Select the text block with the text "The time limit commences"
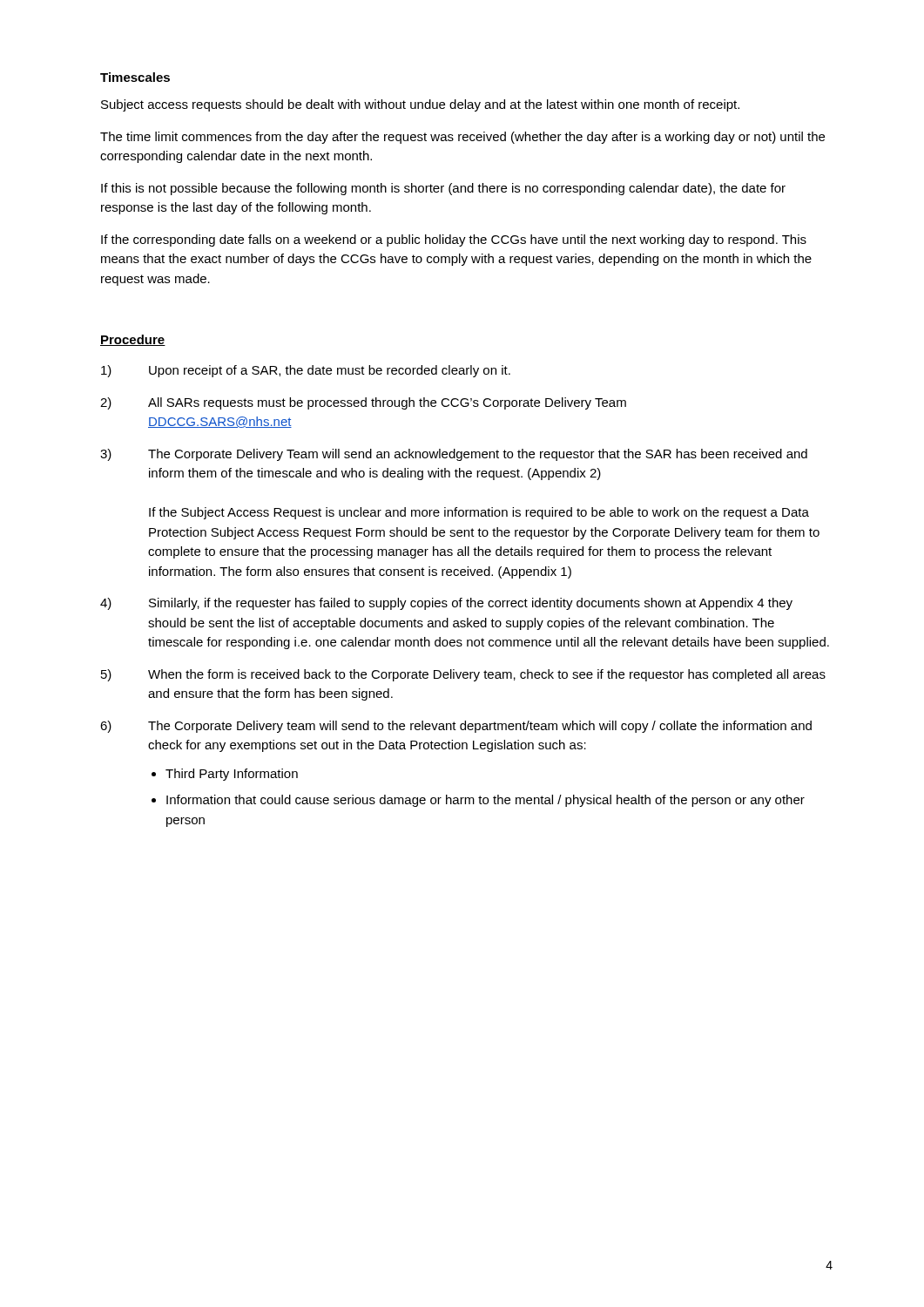 pyautogui.click(x=463, y=146)
